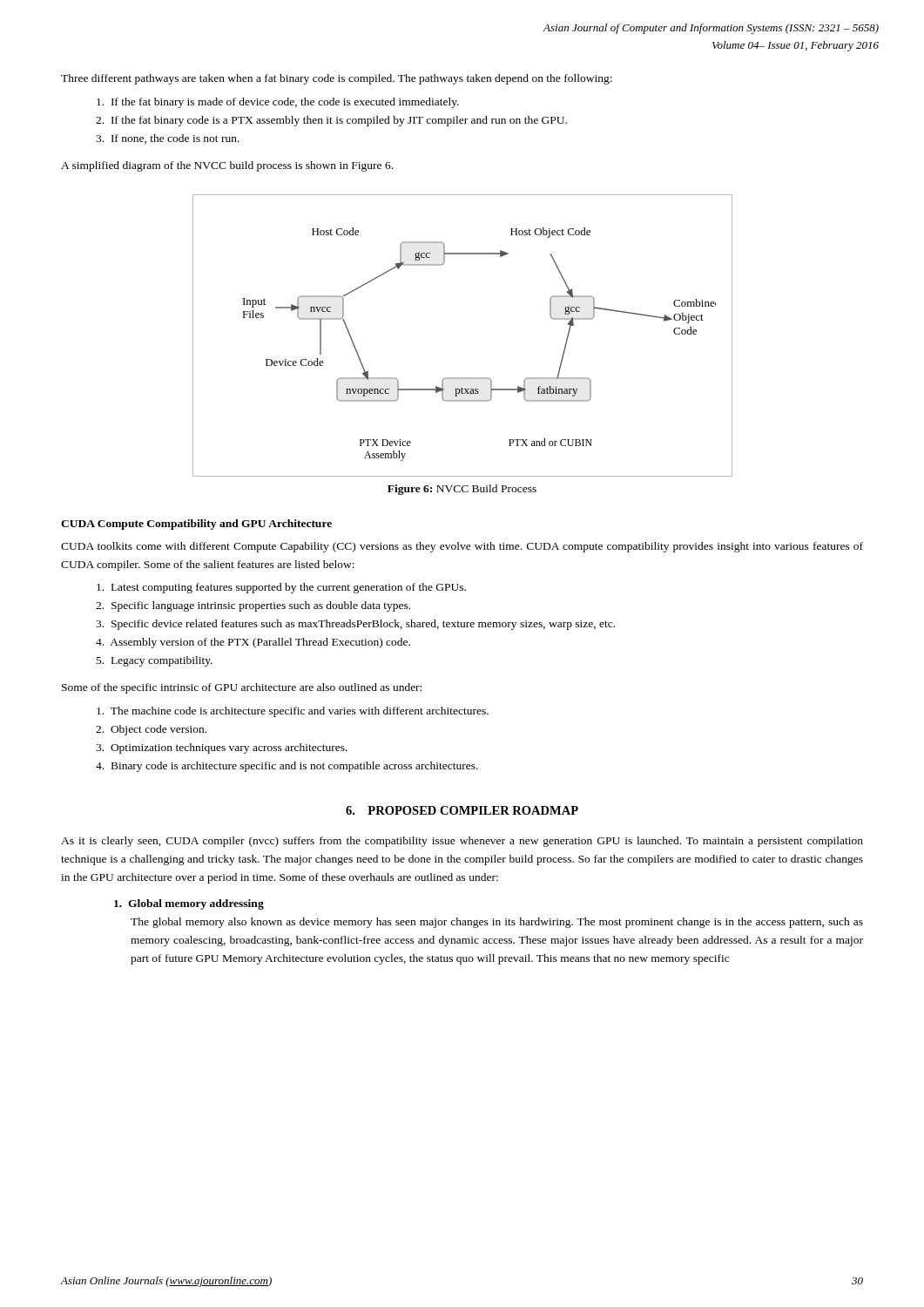Find the text block containing "A simplified diagram"
Screen dimensions: 1307x924
[227, 165]
